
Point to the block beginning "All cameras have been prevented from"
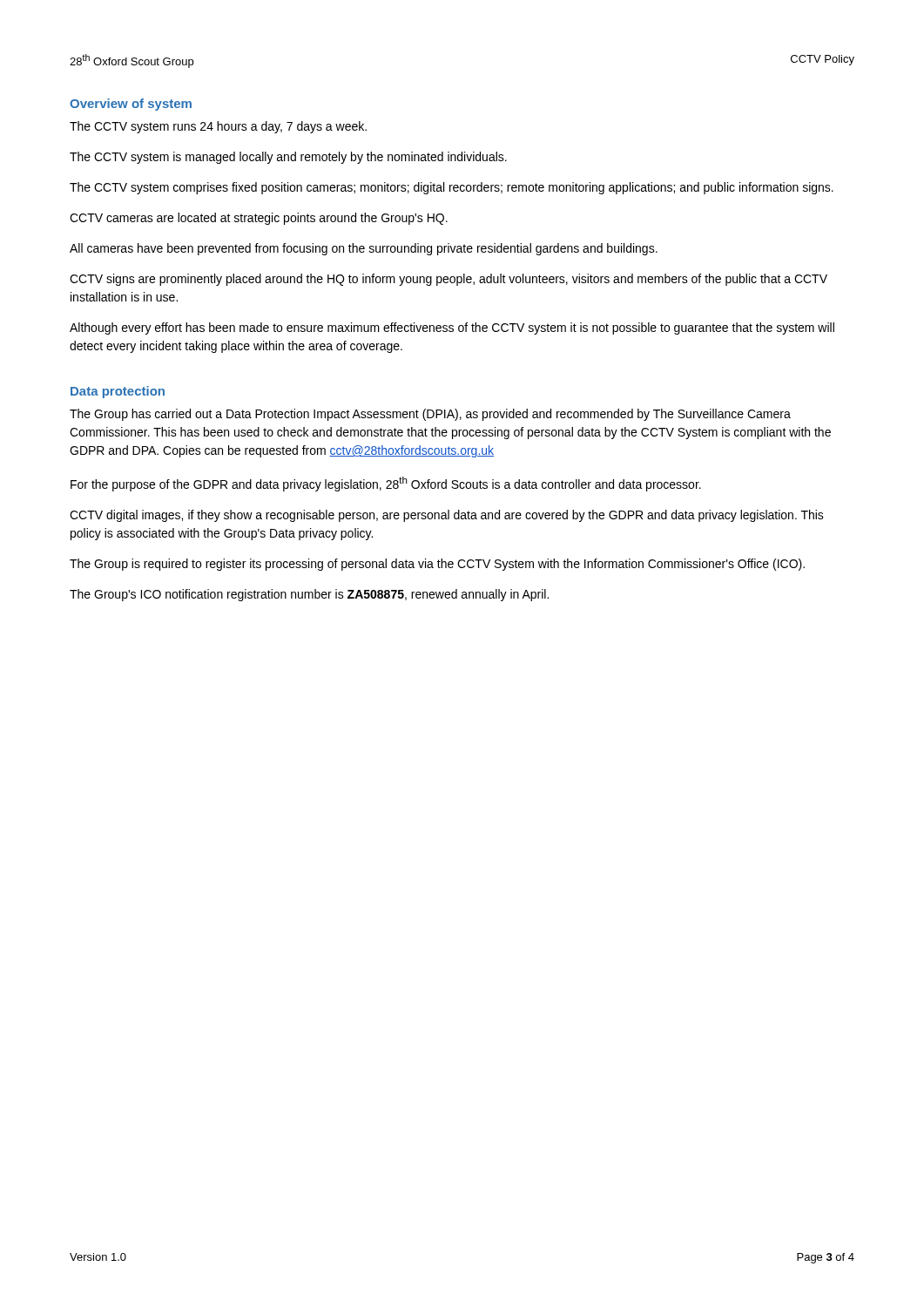pos(364,249)
